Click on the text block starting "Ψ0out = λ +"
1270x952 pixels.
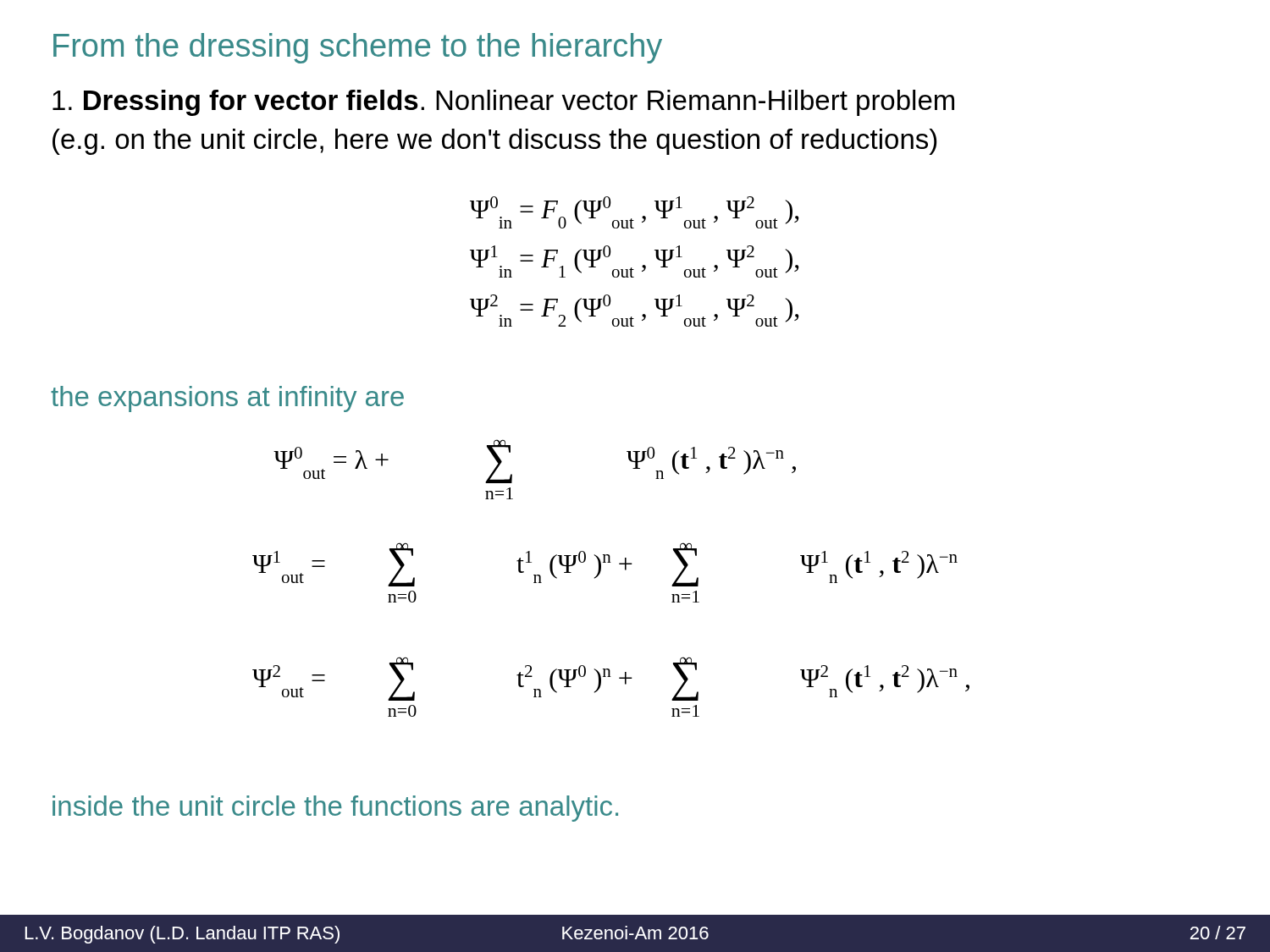click(x=360, y=461)
